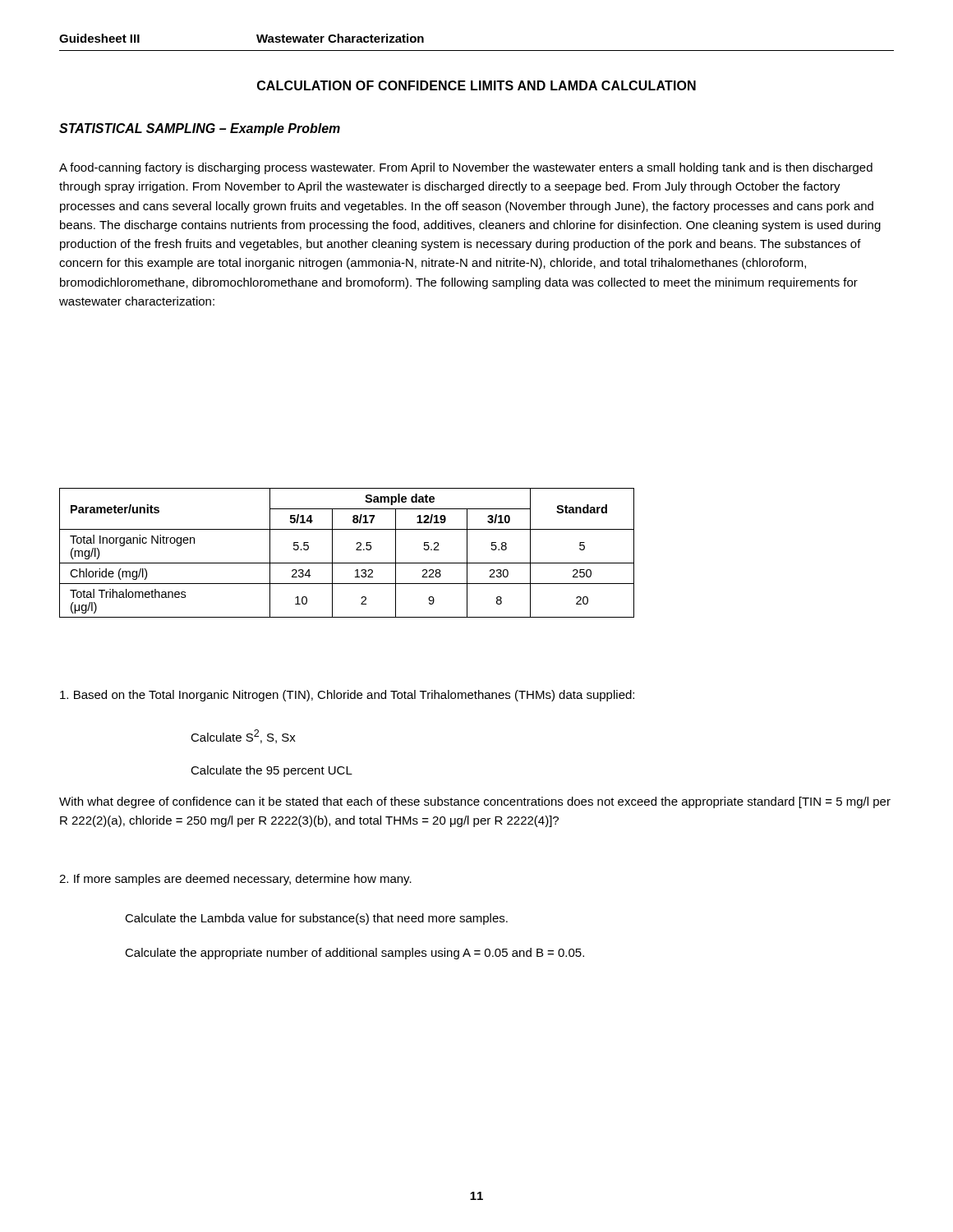Viewport: 953px width, 1232px height.
Task: Locate the list item with the text "Calculate S2, S, Sx"
Action: 243,736
